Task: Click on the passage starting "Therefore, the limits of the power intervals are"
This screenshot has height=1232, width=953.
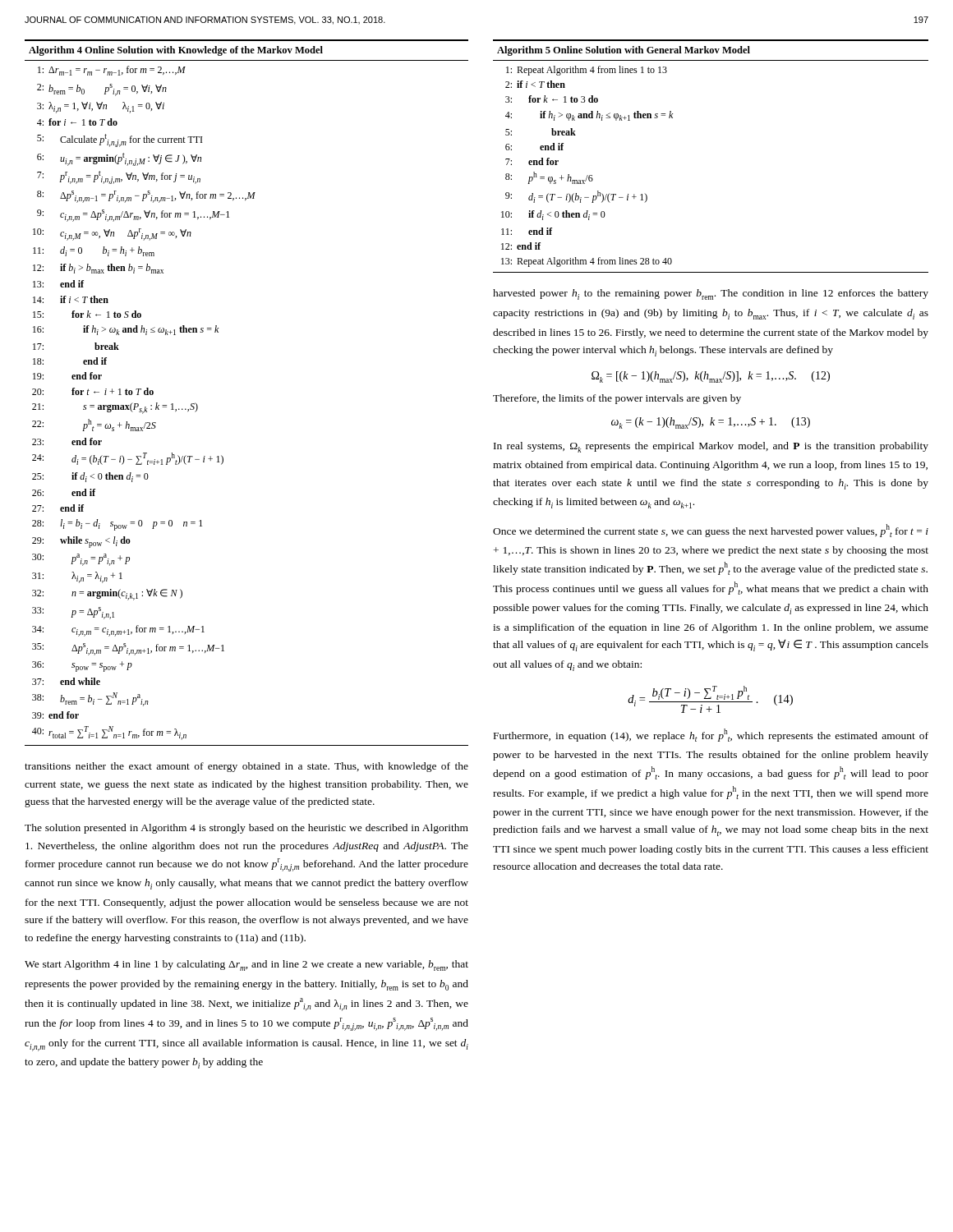Action: tap(617, 398)
